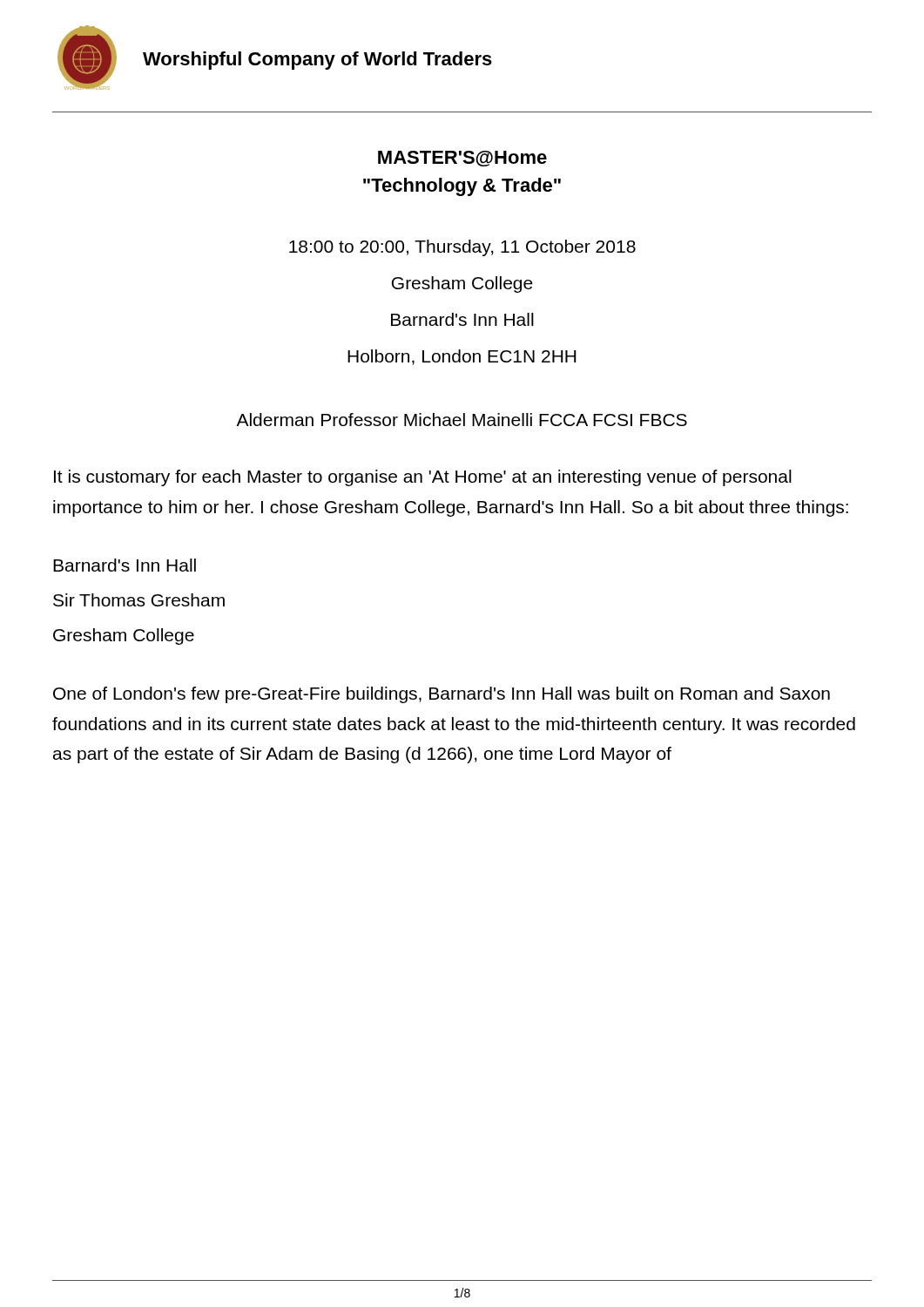Point to the block starting "Alderman Professor Michael"
Screen dimensions: 1307x924
462,420
